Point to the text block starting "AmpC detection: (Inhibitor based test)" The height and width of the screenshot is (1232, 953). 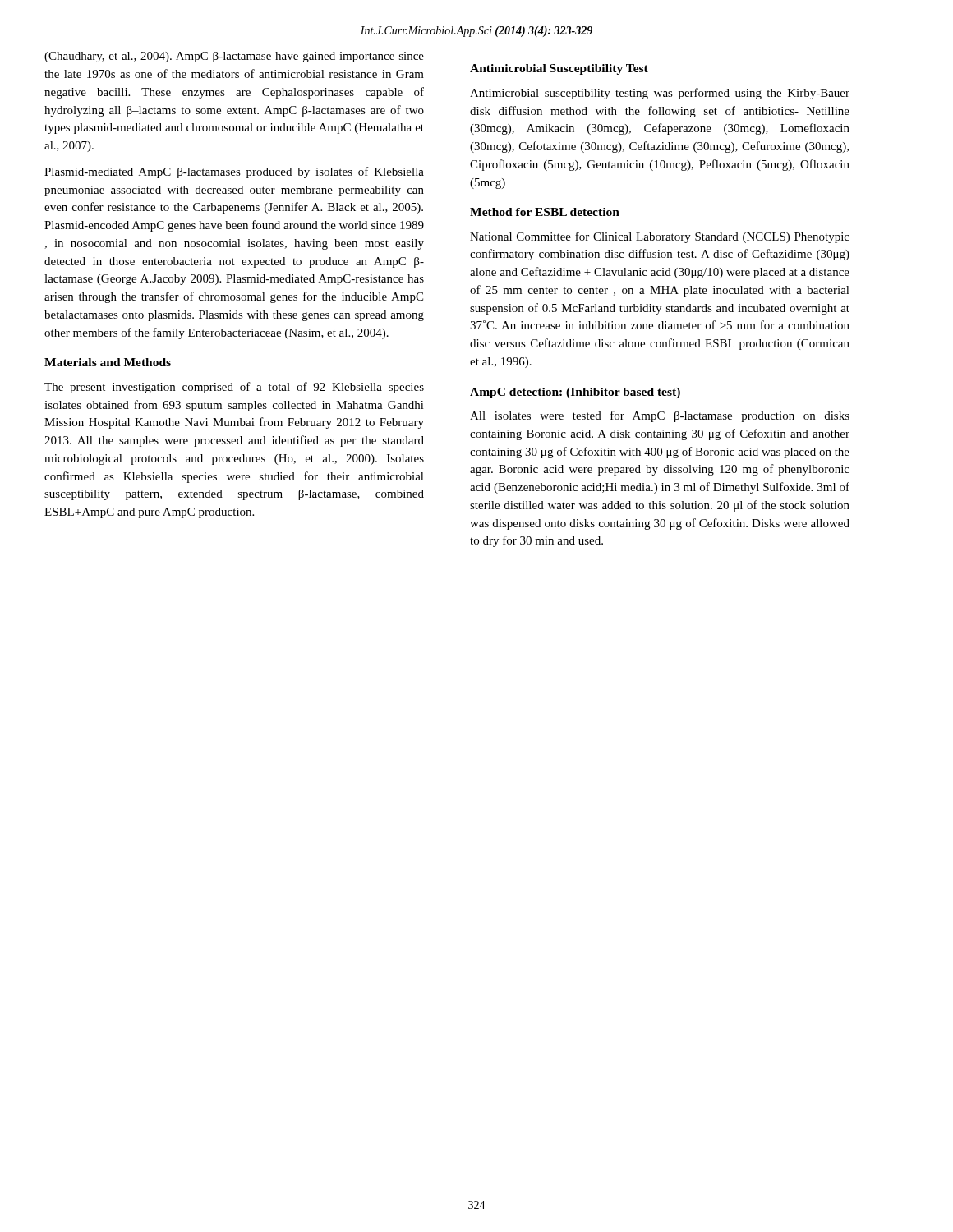pyautogui.click(x=575, y=391)
